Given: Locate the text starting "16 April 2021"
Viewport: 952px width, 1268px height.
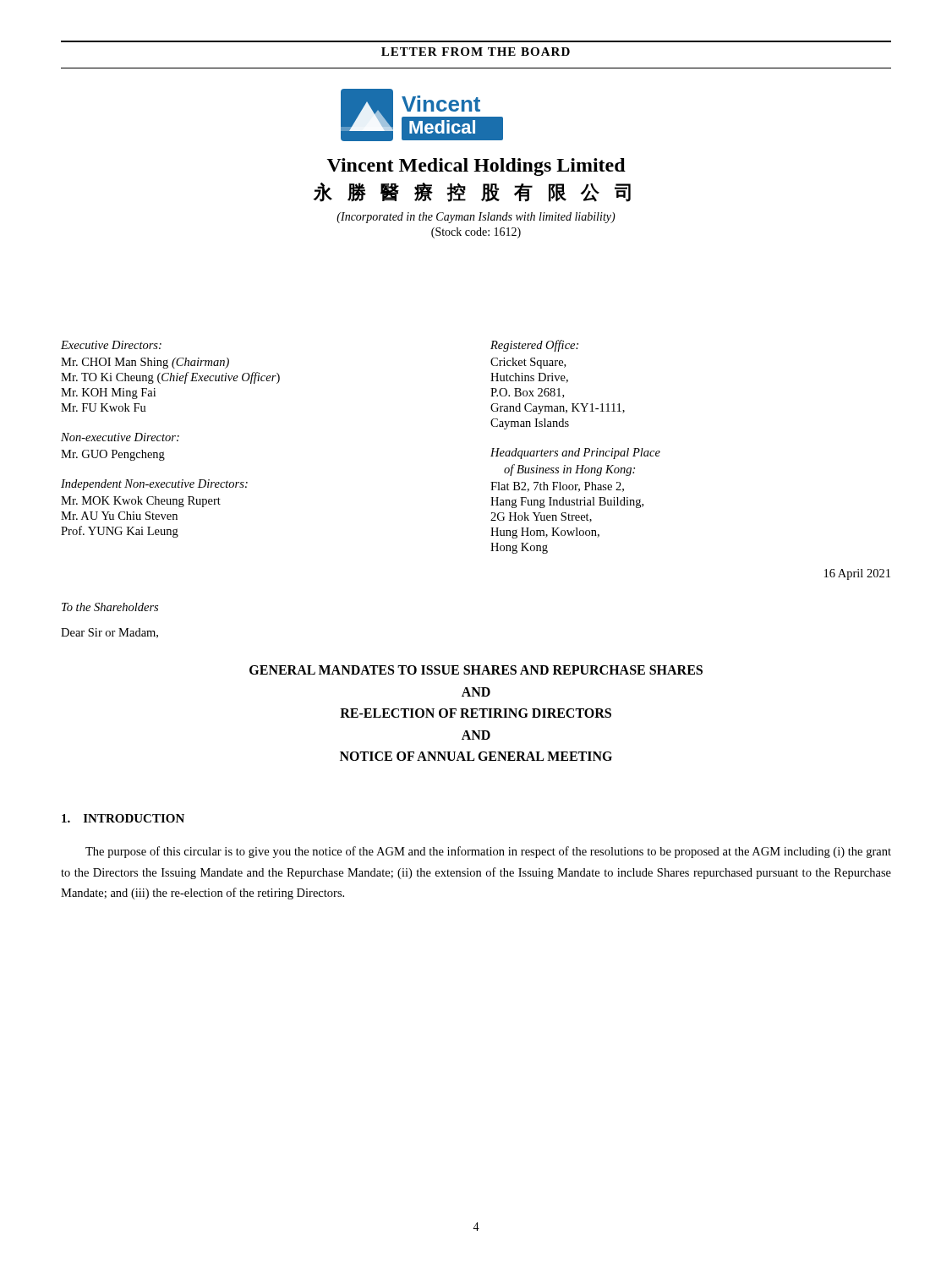Looking at the screenshot, I should pyautogui.click(x=857, y=573).
